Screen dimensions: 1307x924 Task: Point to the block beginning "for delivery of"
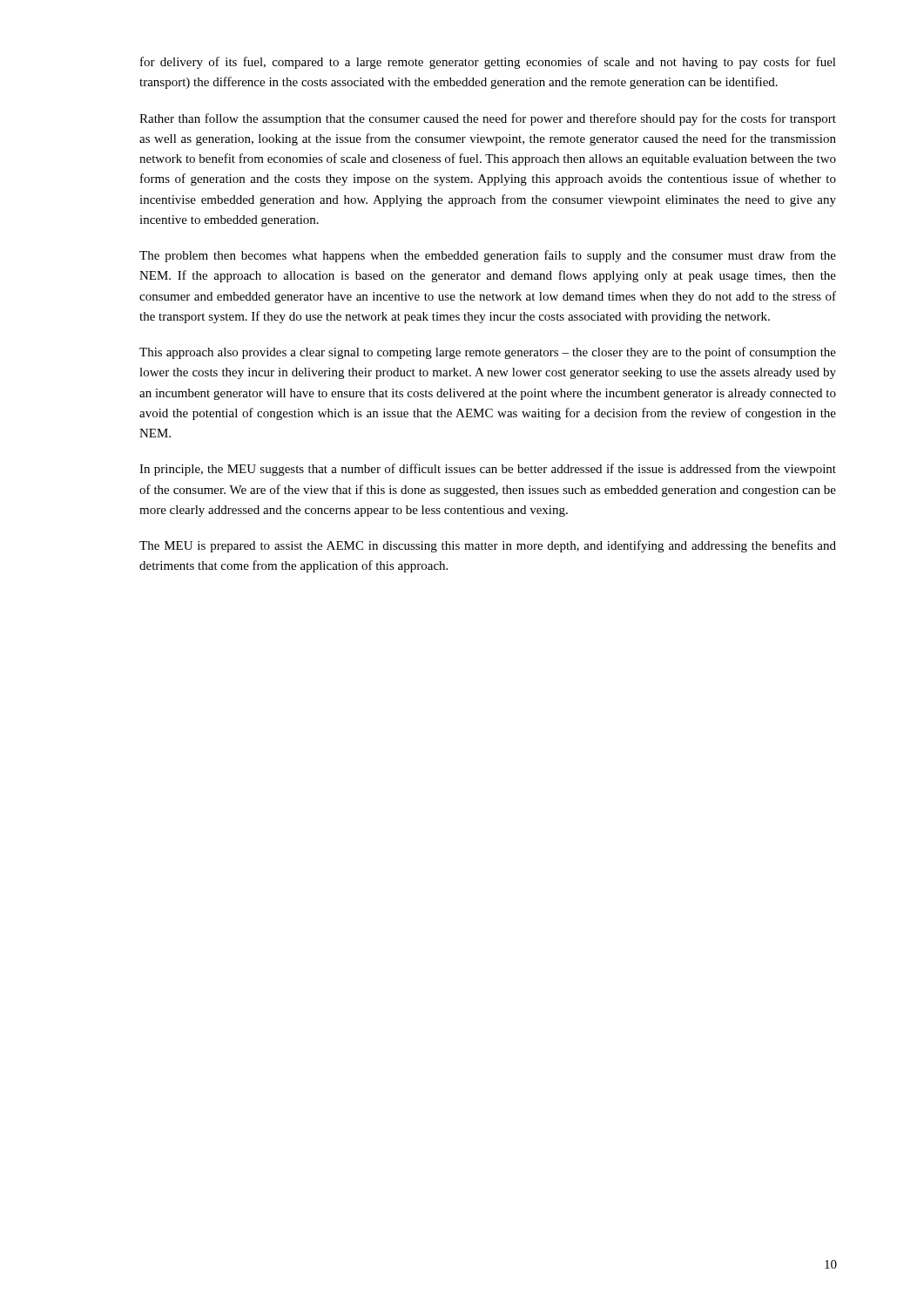[x=488, y=72]
